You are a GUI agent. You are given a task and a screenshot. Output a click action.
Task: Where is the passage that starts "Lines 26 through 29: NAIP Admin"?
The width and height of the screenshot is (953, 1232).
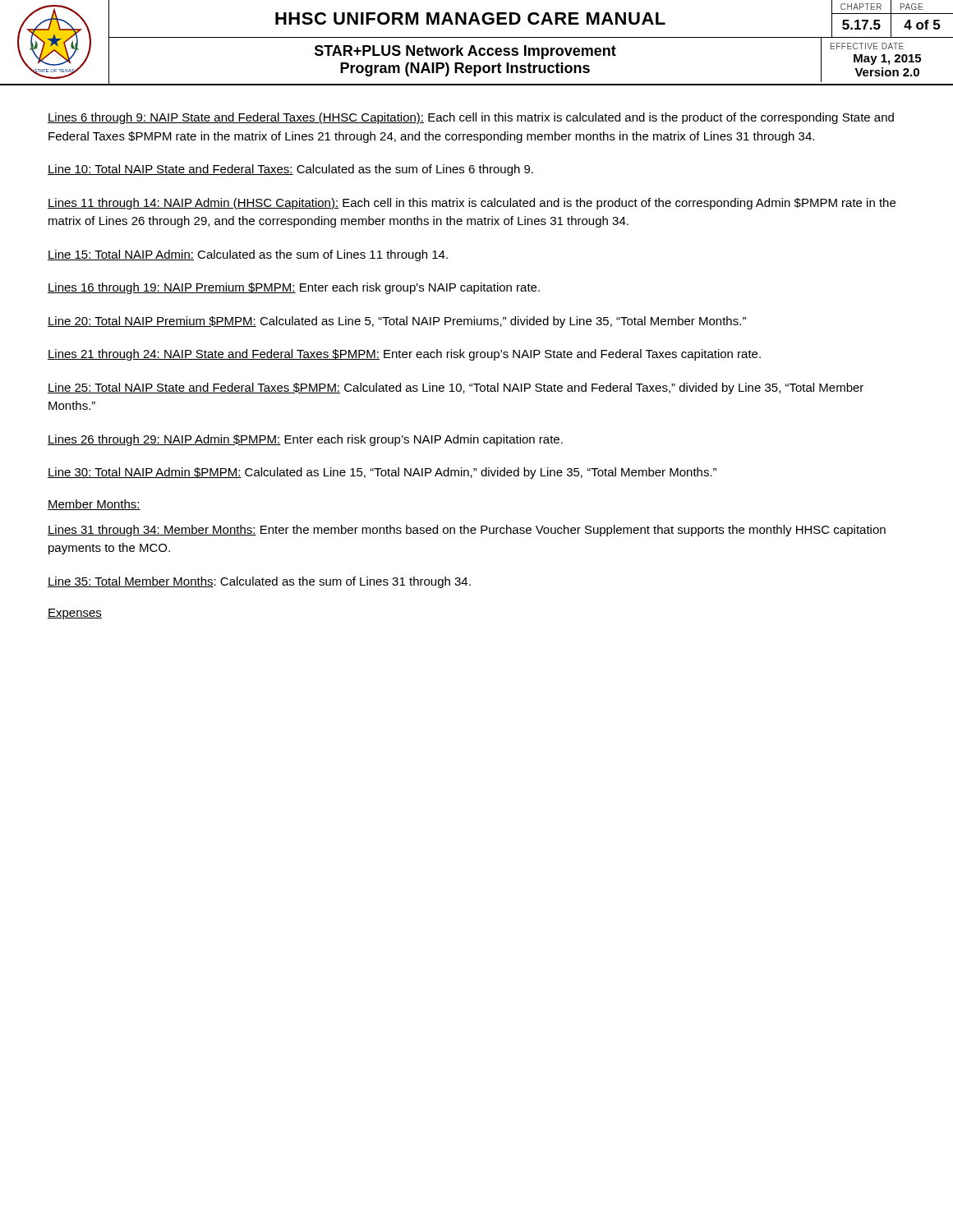[306, 439]
